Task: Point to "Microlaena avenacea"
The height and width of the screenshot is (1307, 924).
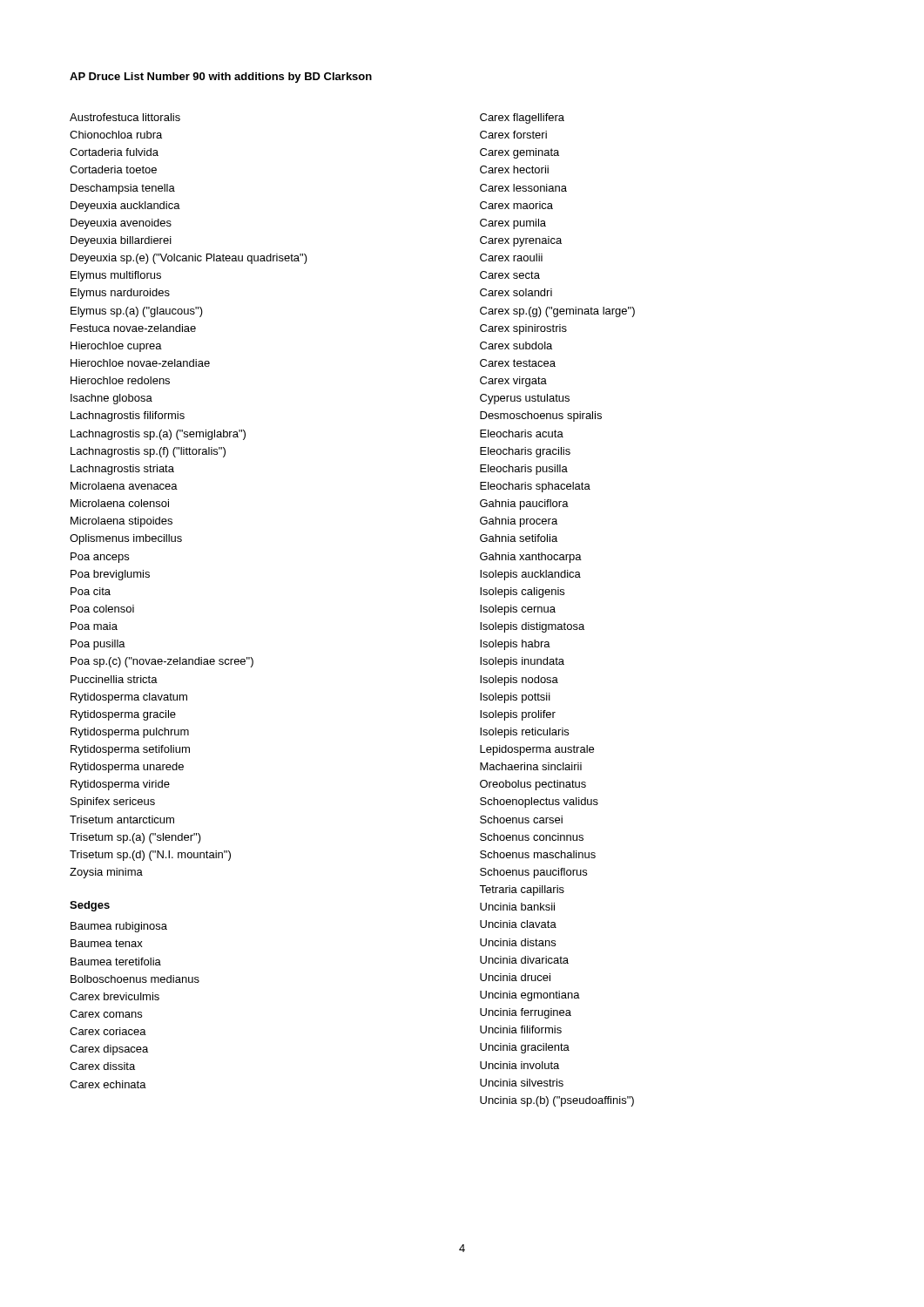Action: [123, 486]
